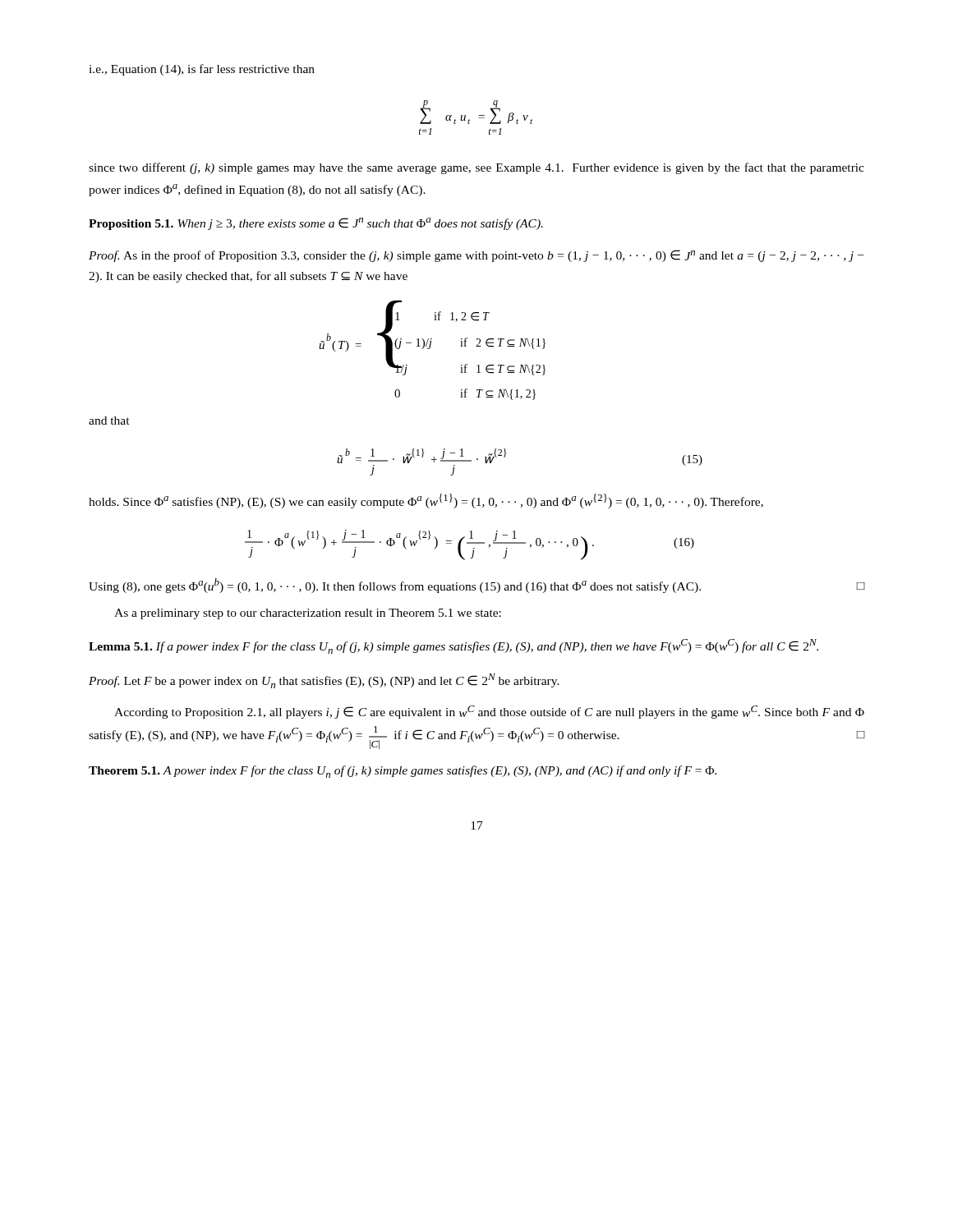Navigate to the text block starting "Using (8), one gets Φa(ub) = (0, 1,"
The image size is (953, 1232).
click(x=476, y=585)
